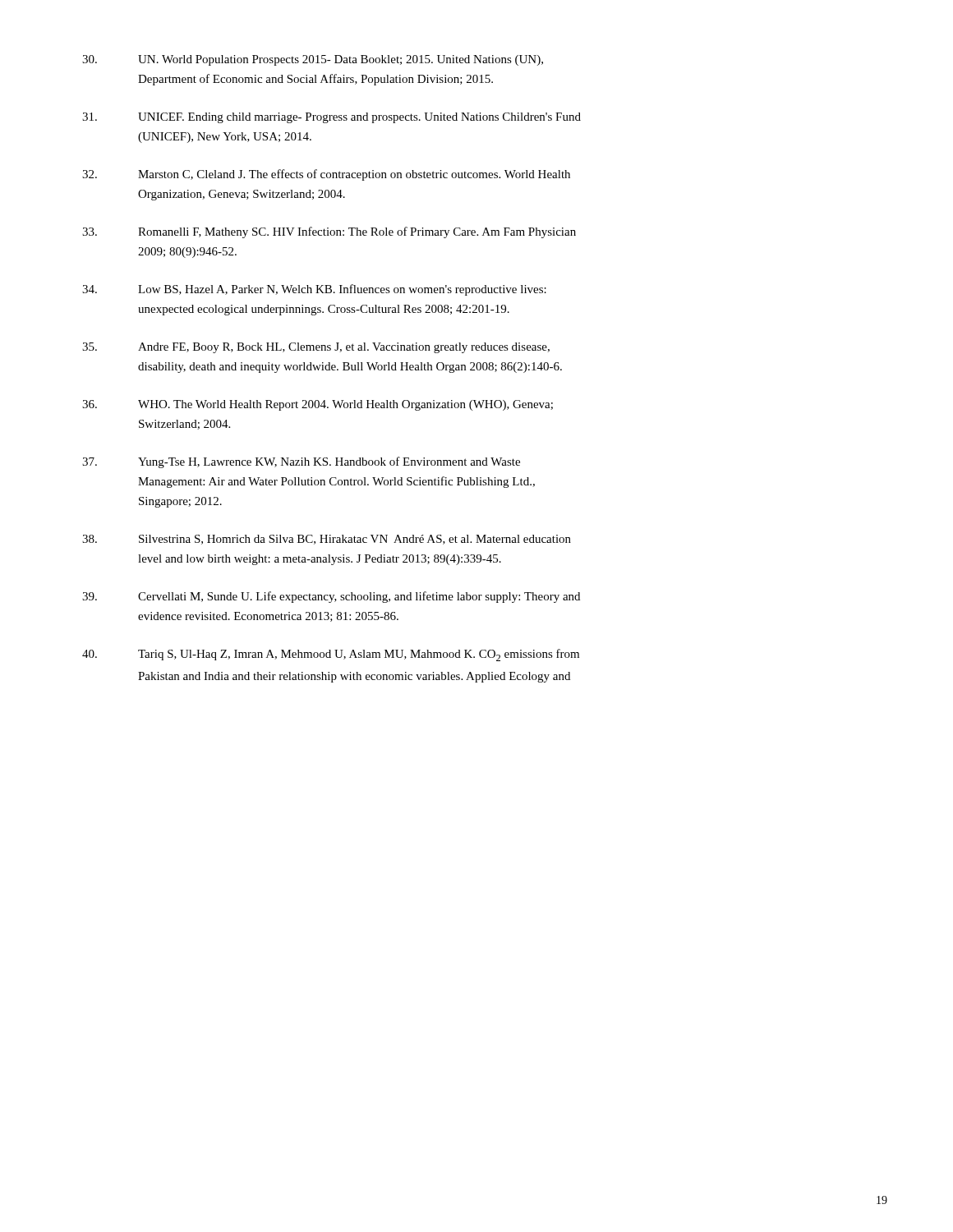
Task: Find the block starting "38. Silvestrina S, Homrich da"
Action: (x=485, y=549)
